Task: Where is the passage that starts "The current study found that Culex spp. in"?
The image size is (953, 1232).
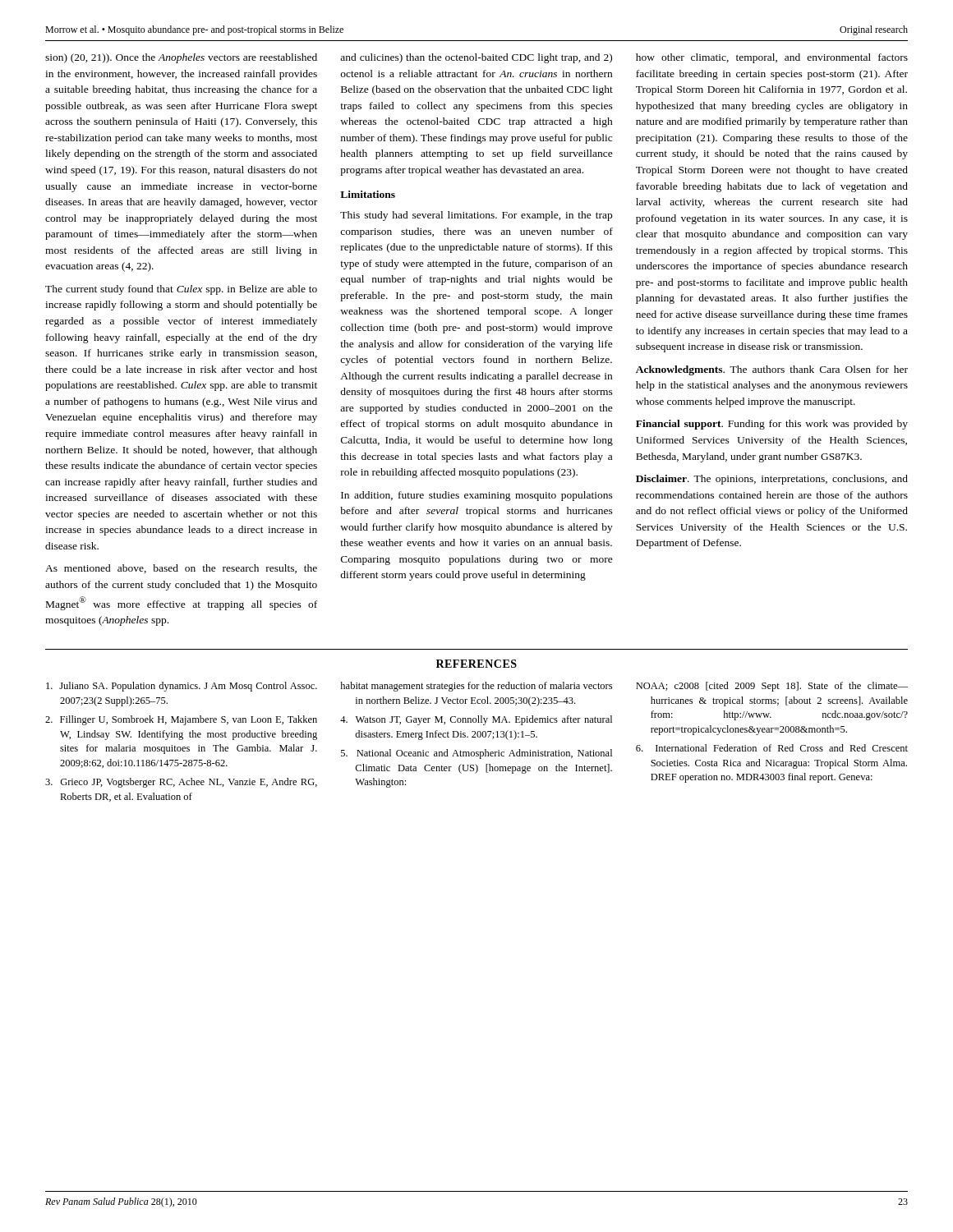Action: click(x=181, y=417)
